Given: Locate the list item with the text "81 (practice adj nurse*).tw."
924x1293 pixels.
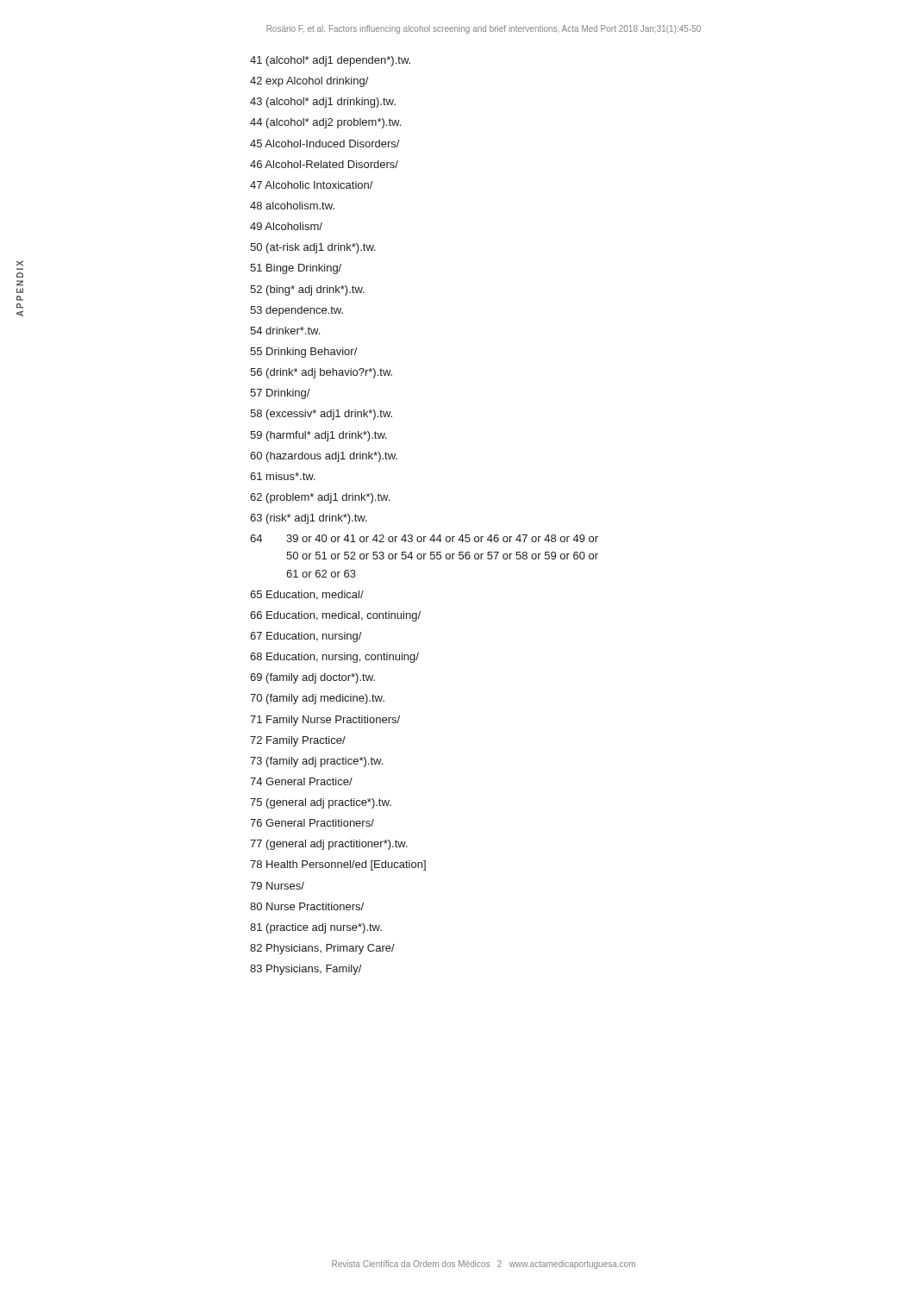Looking at the screenshot, I should [316, 927].
